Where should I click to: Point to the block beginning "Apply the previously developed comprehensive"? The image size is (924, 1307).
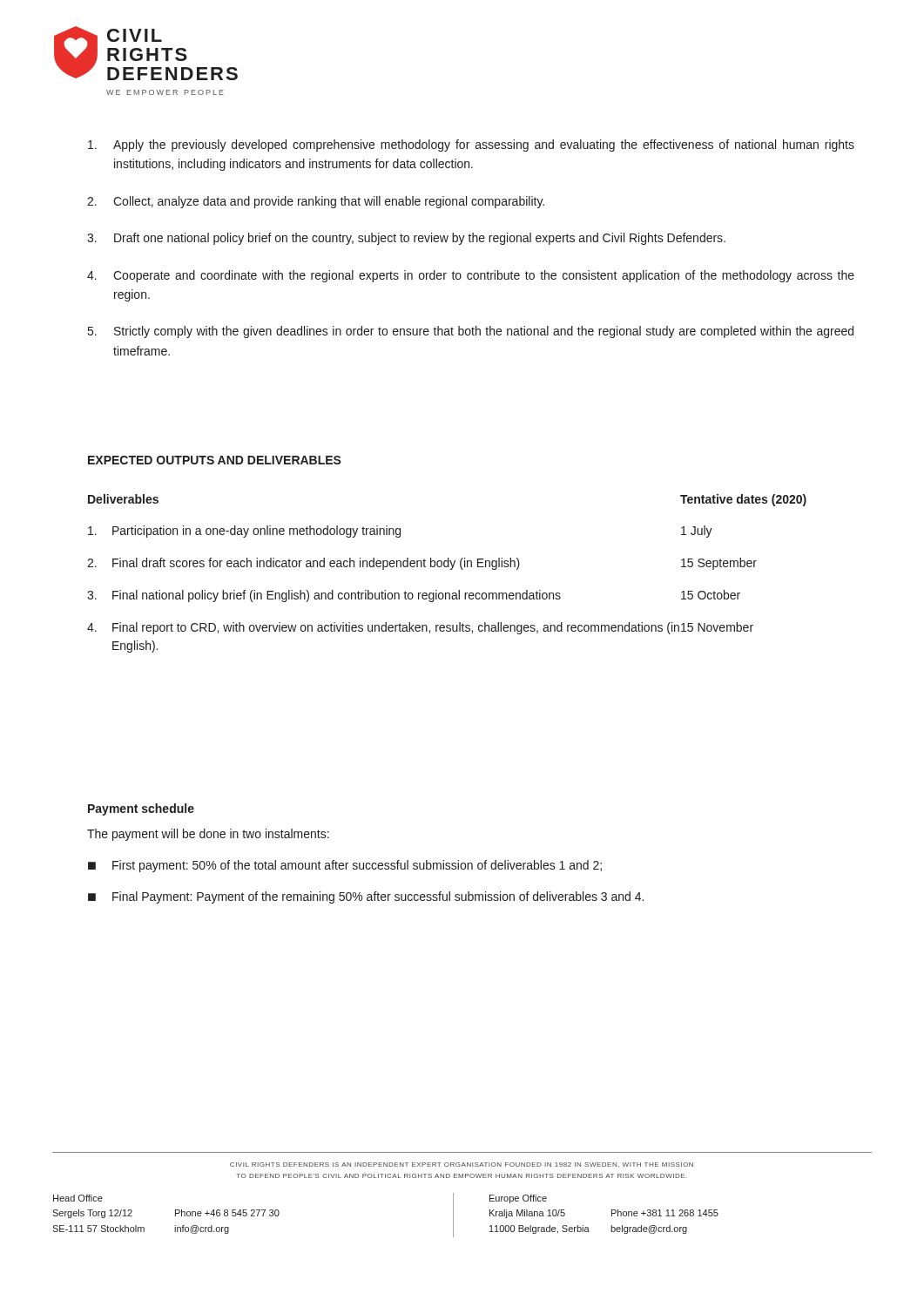(x=471, y=155)
